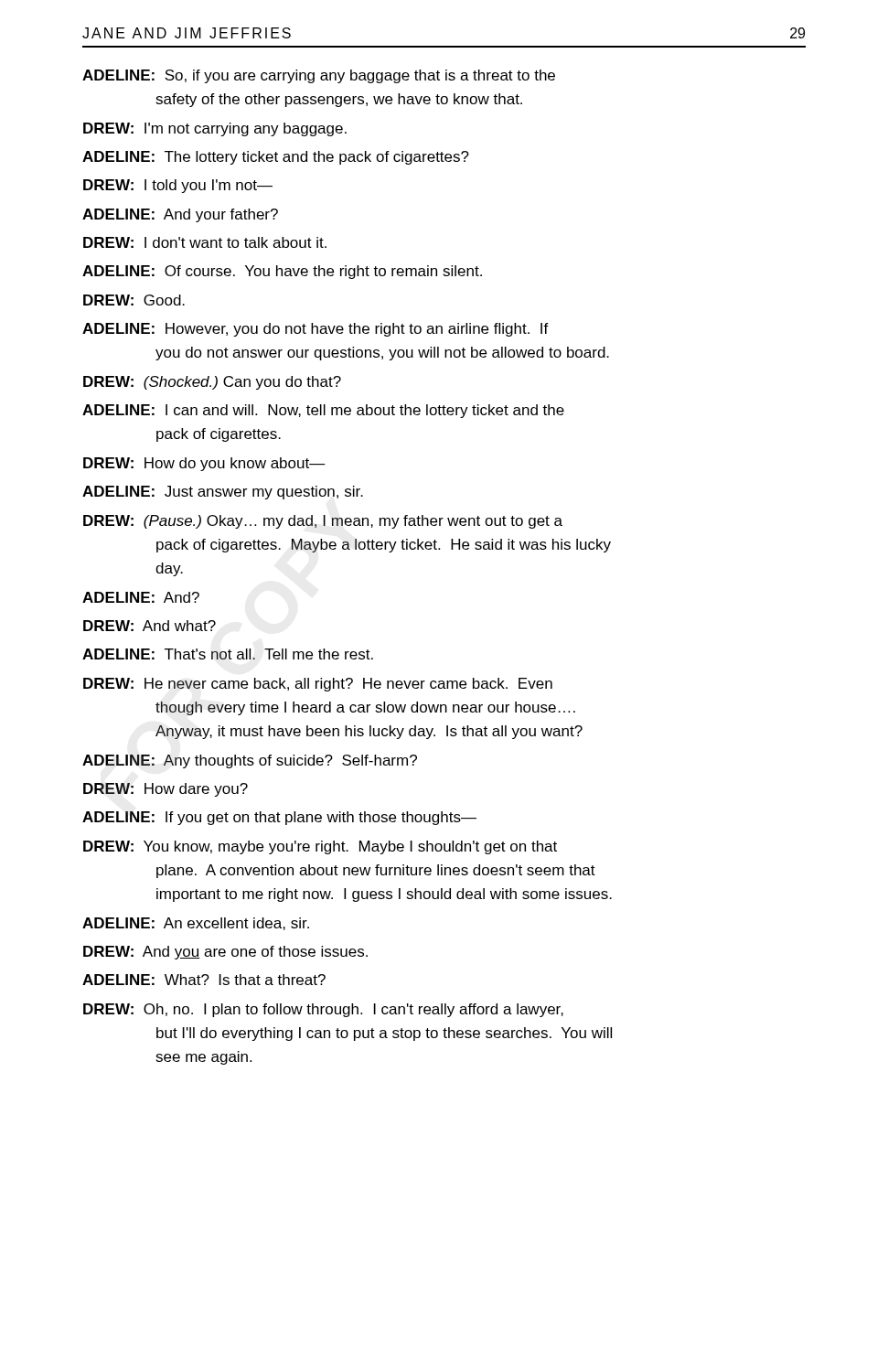Viewport: 888px width, 1372px height.
Task: Navigate to the text starting "ADELINE: If you get on"
Action: coord(279,818)
